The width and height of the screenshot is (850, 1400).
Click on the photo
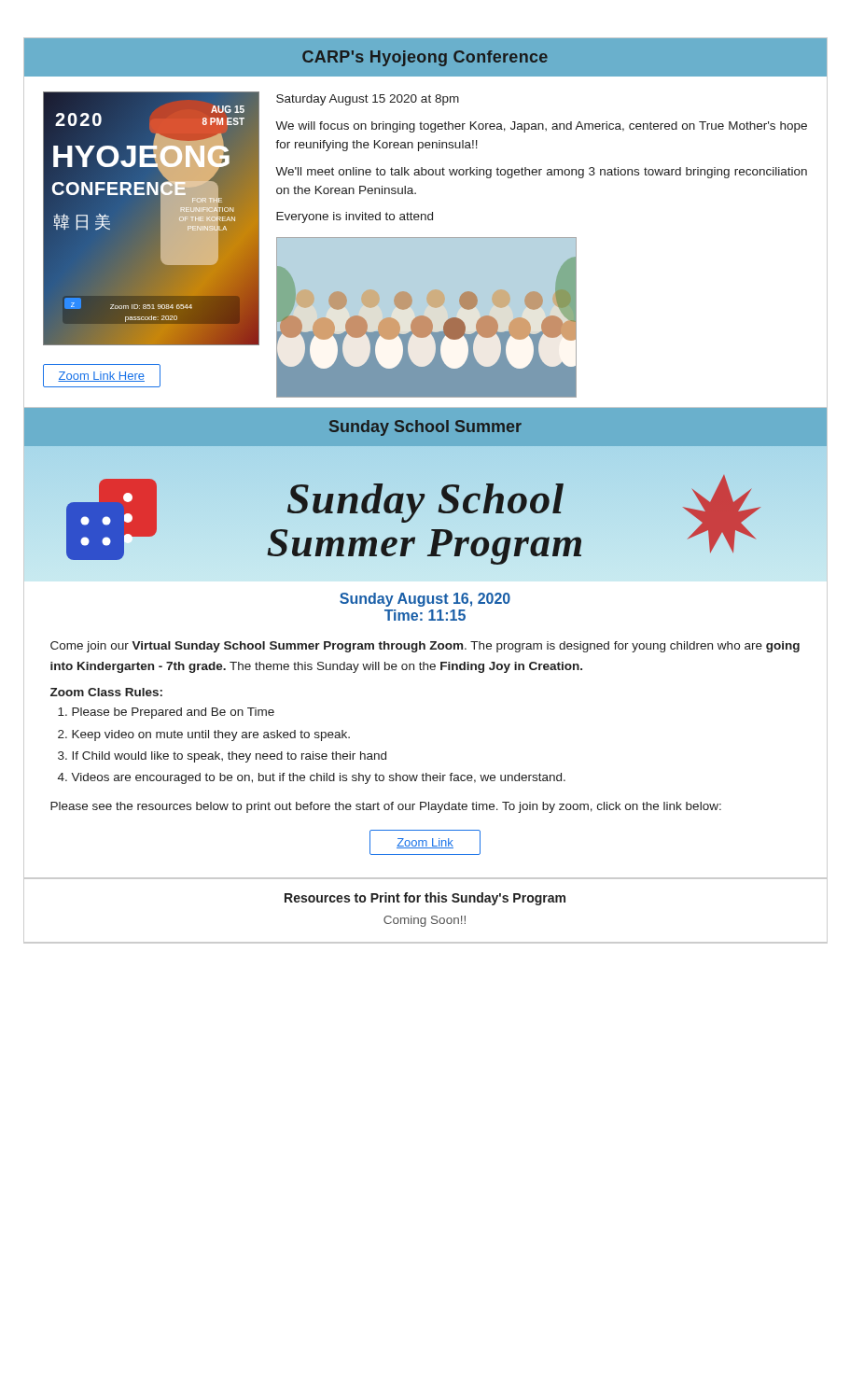pos(426,318)
